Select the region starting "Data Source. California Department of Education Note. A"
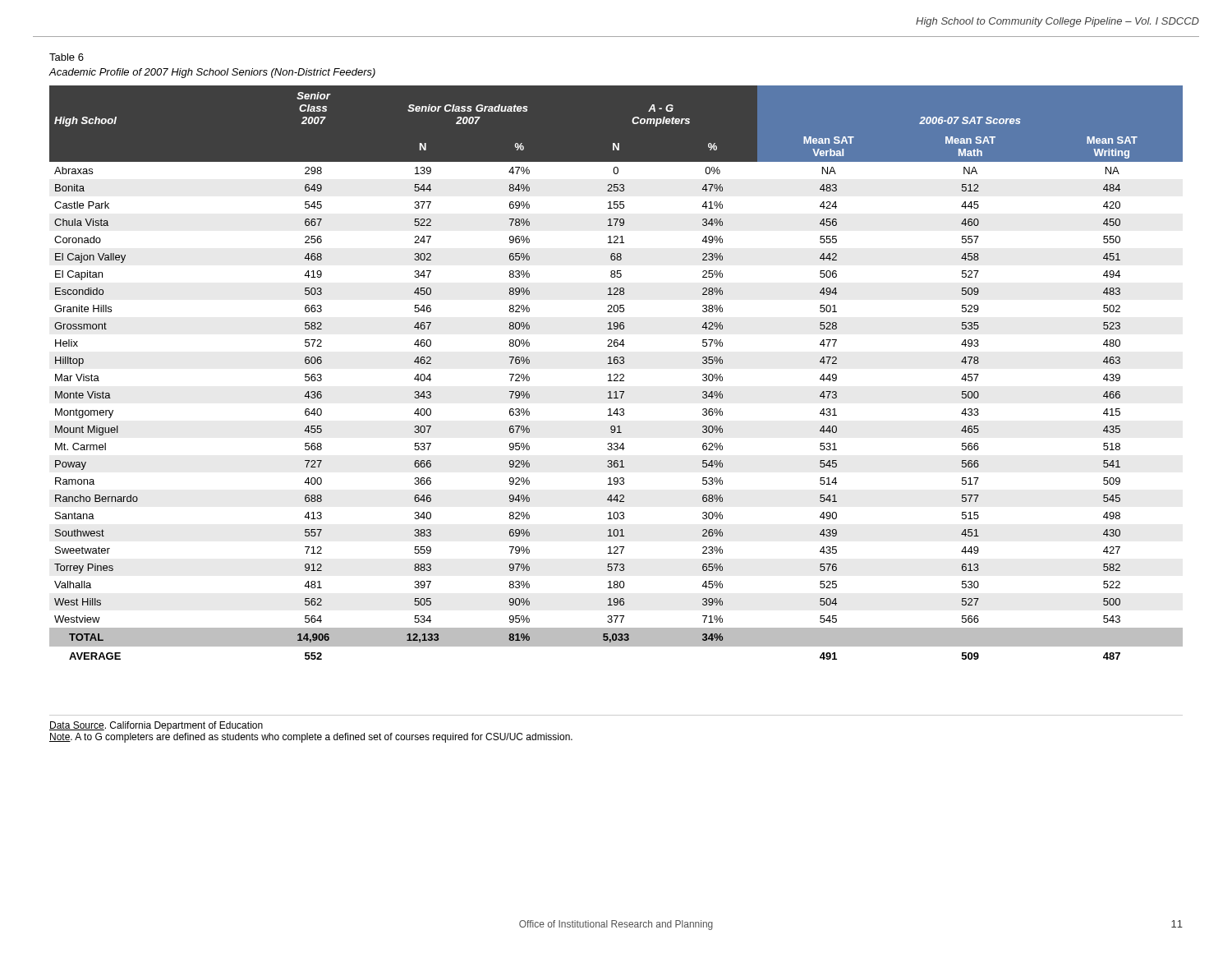 311,731
